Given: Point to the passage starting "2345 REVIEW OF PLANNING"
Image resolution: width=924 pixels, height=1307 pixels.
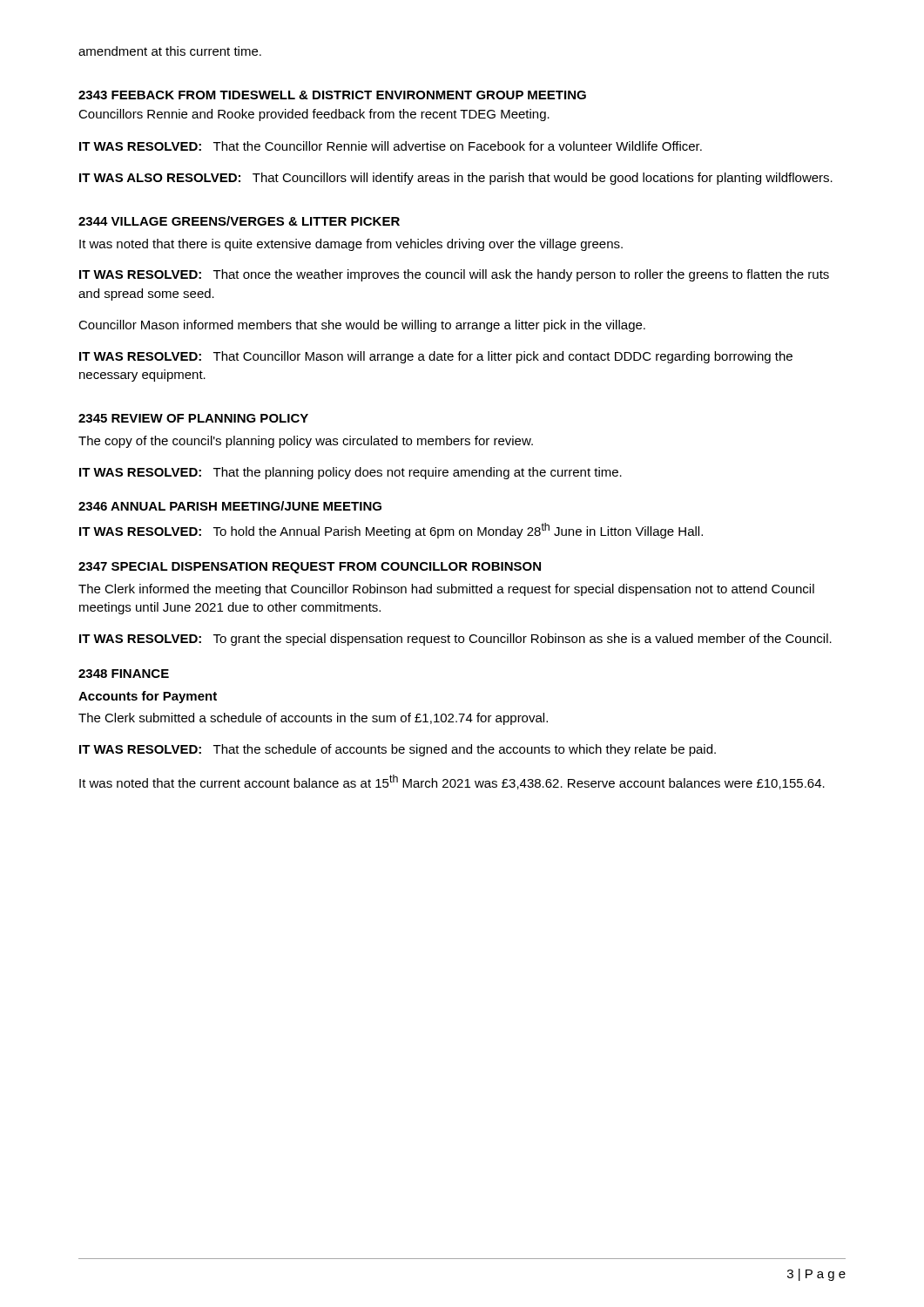Looking at the screenshot, I should point(193,418).
